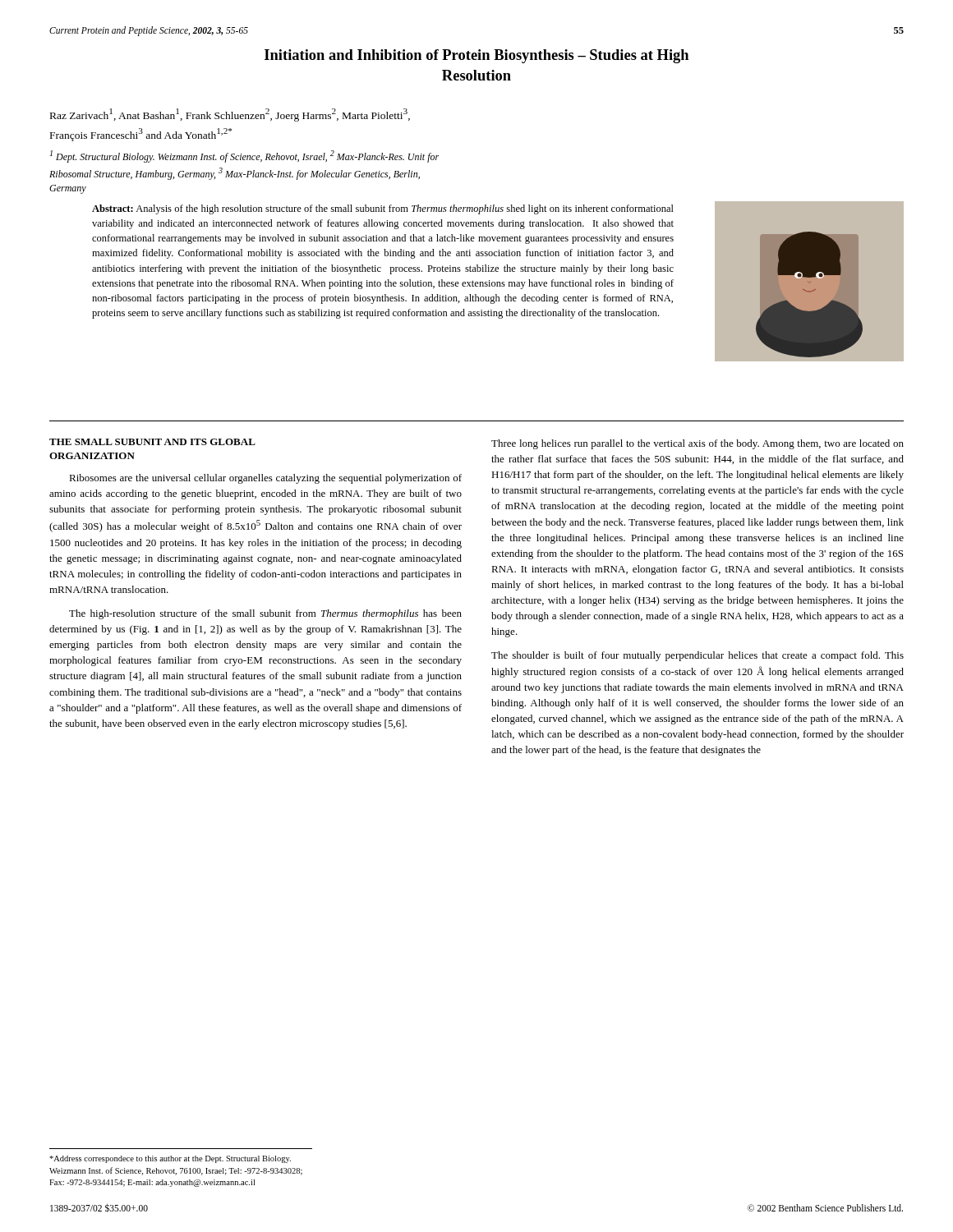
Task: Click on the text block that reads "The high-resolution structure"
Action: point(255,668)
